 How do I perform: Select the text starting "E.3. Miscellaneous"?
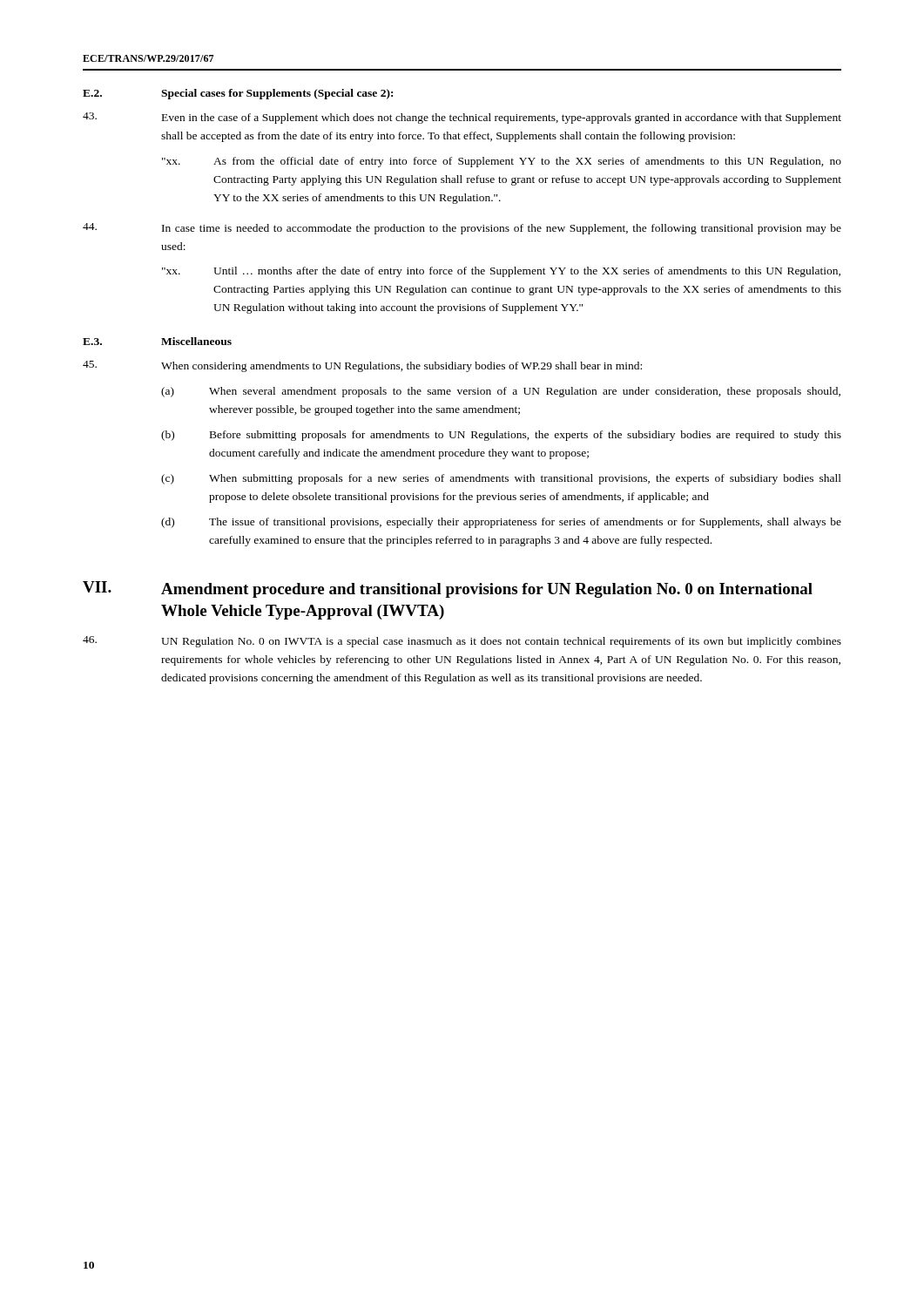(157, 342)
